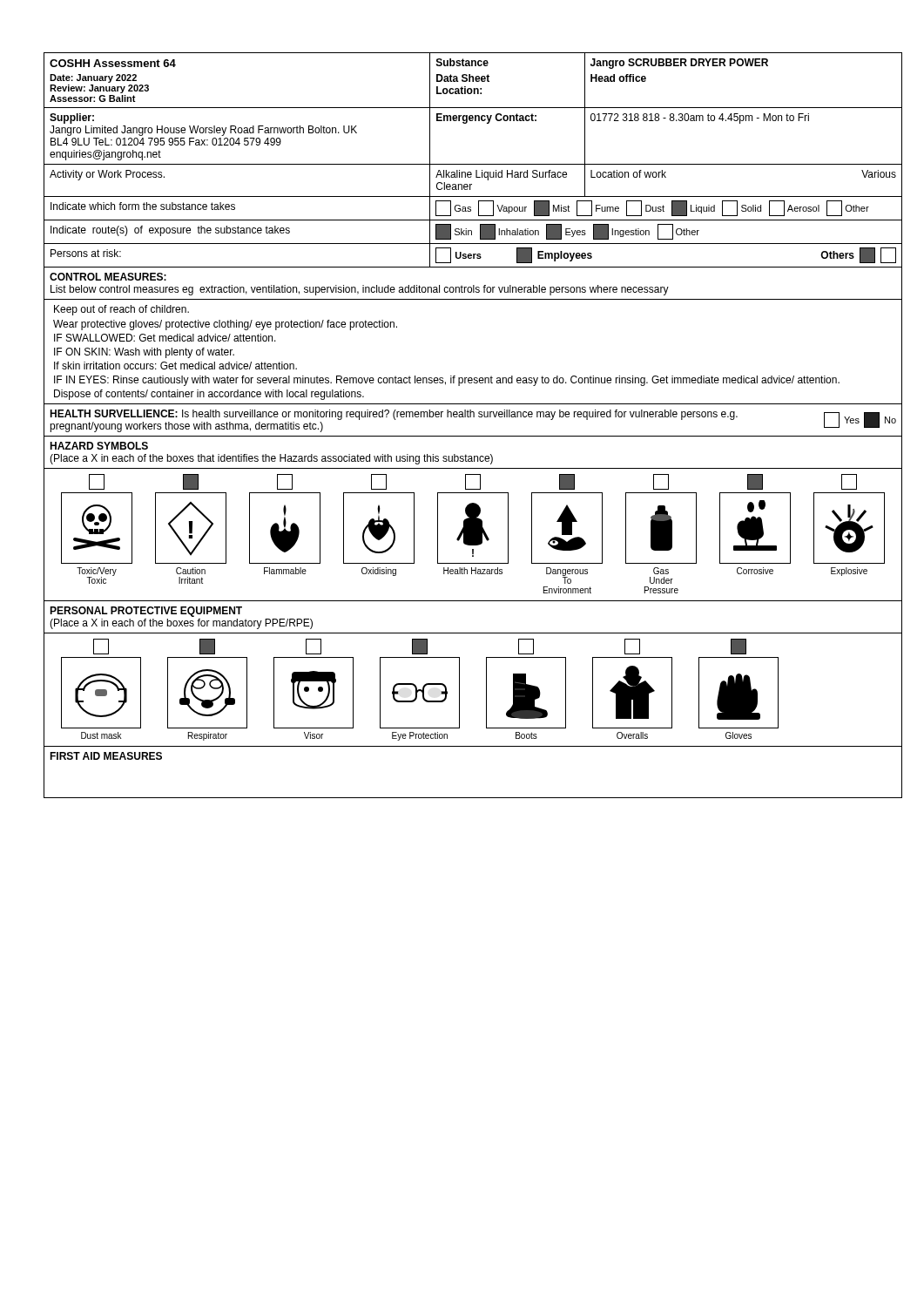Screen dimensions: 1307x924
Task: Where does it say "Head office"?
Action: click(618, 78)
